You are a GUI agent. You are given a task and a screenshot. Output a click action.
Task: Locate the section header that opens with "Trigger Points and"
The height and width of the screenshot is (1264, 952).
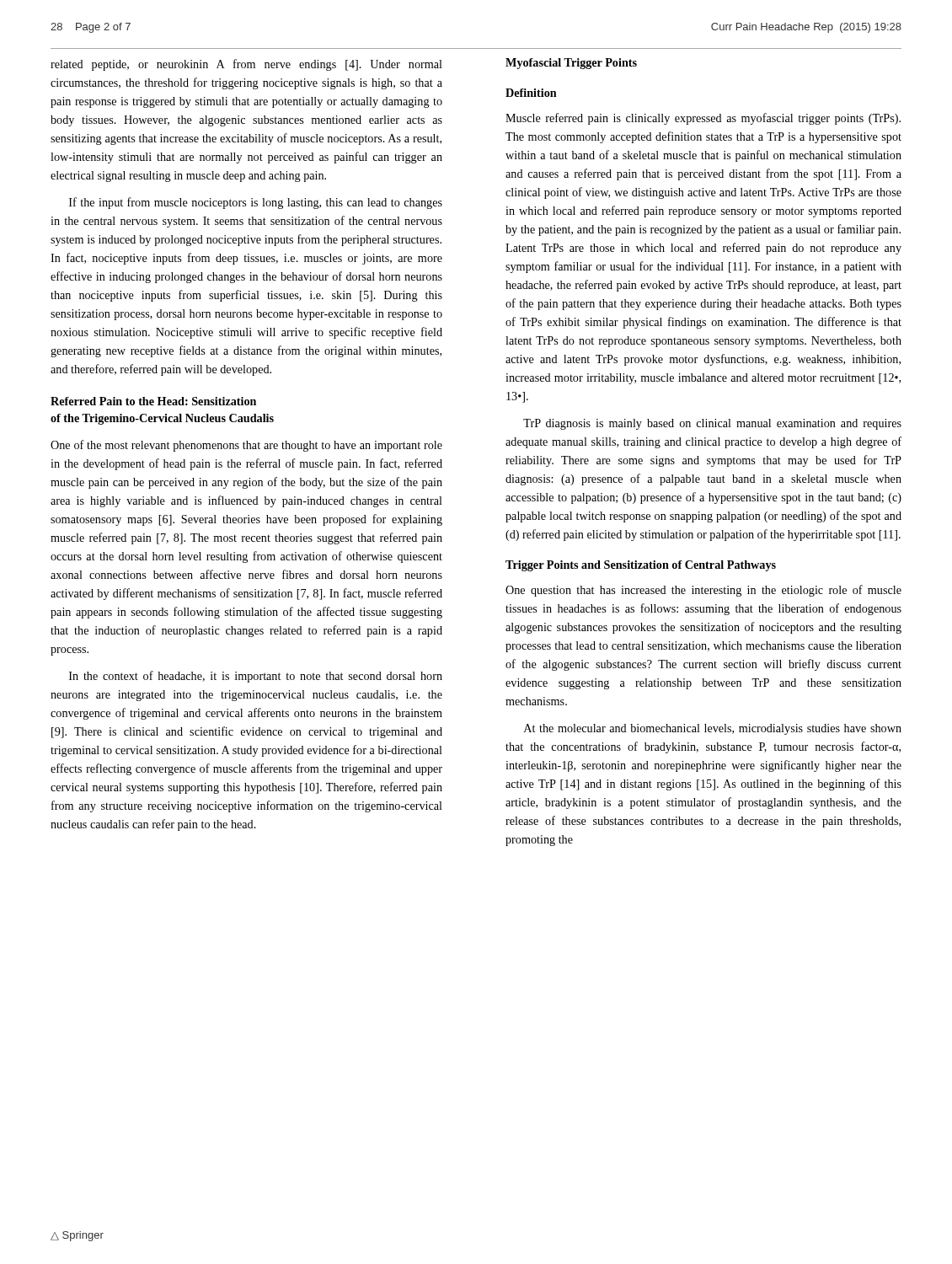click(x=641, y=564)
